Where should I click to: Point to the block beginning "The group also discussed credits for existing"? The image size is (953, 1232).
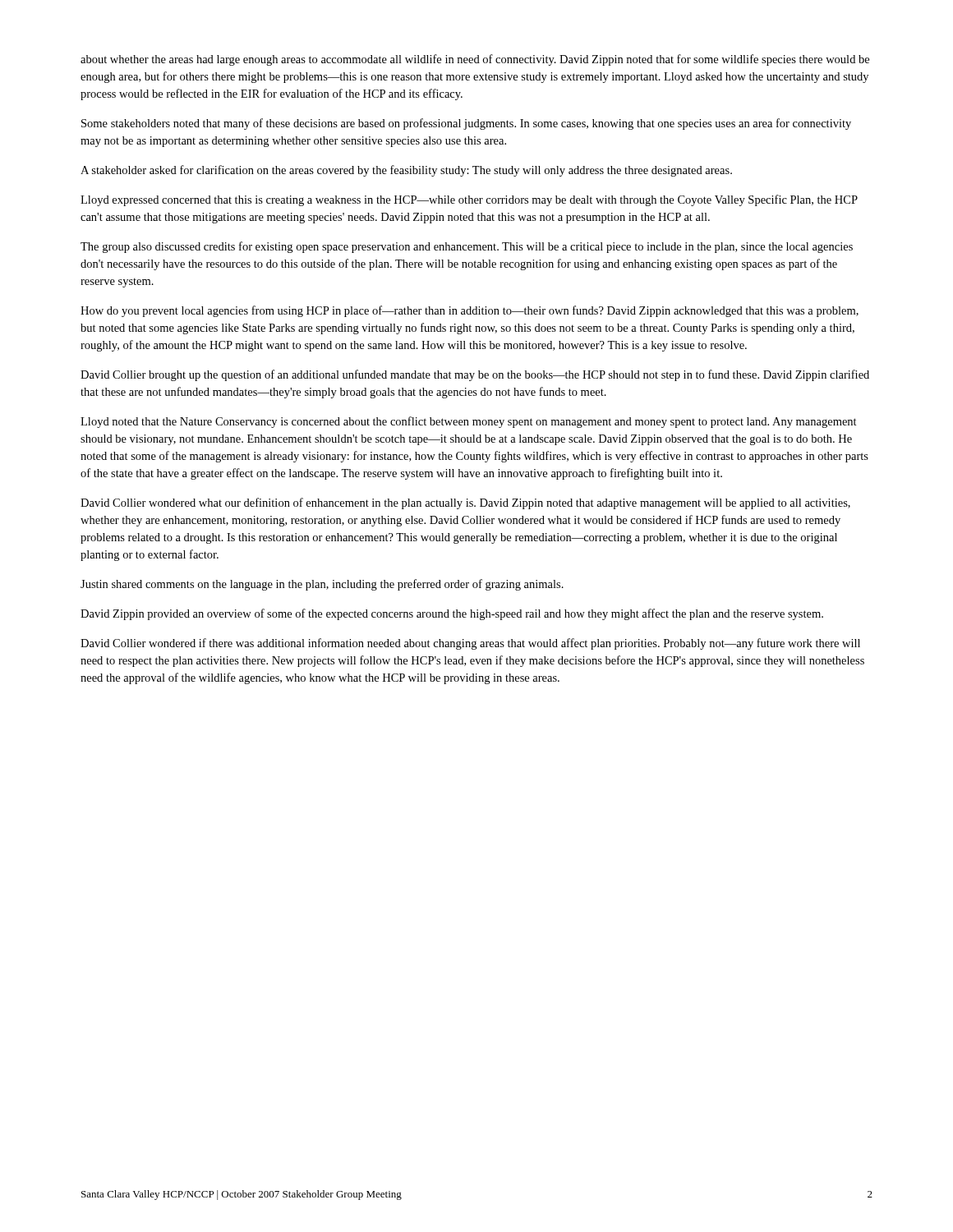point(476,264)
